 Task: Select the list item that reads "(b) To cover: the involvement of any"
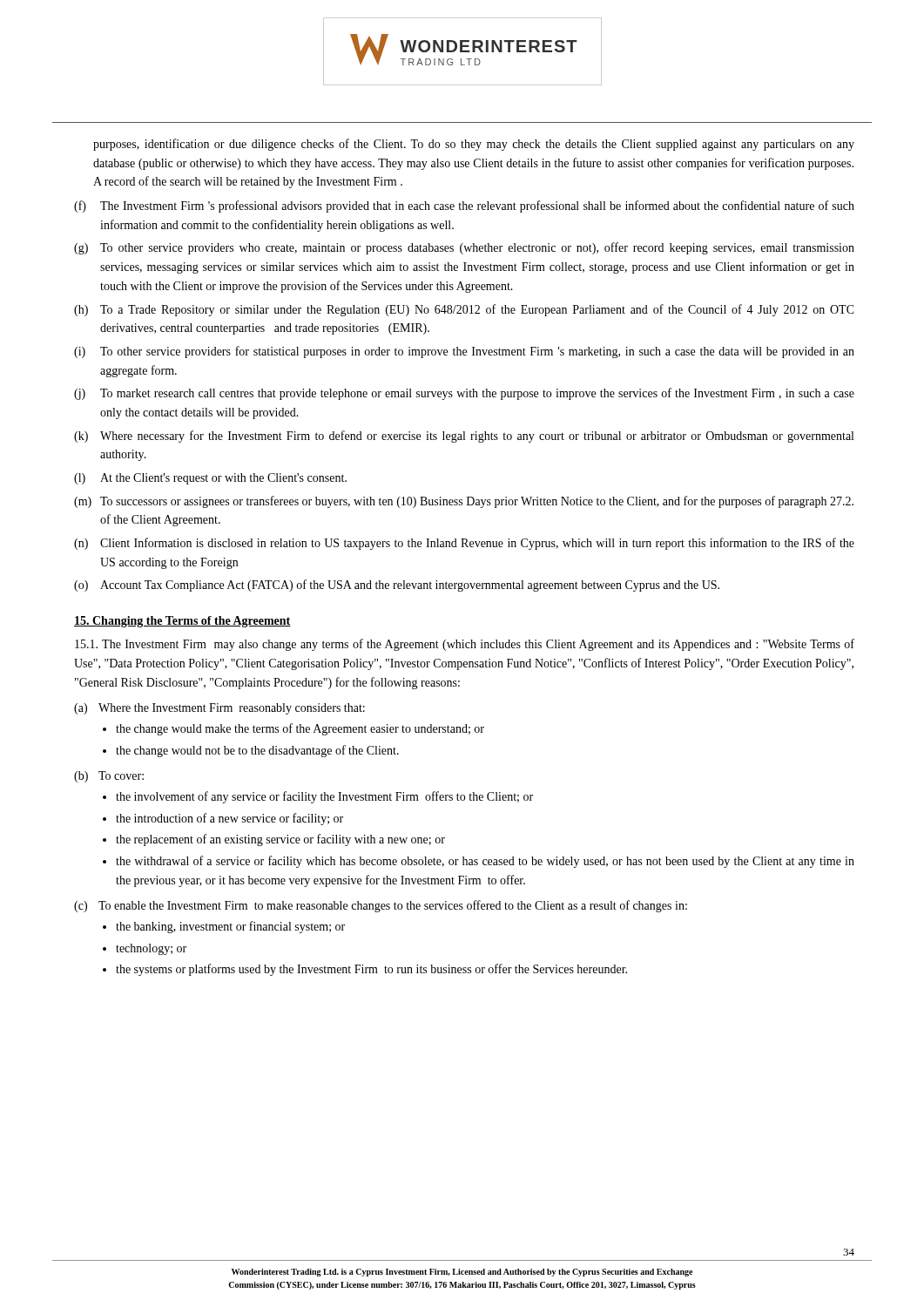(x=109, y=777)
